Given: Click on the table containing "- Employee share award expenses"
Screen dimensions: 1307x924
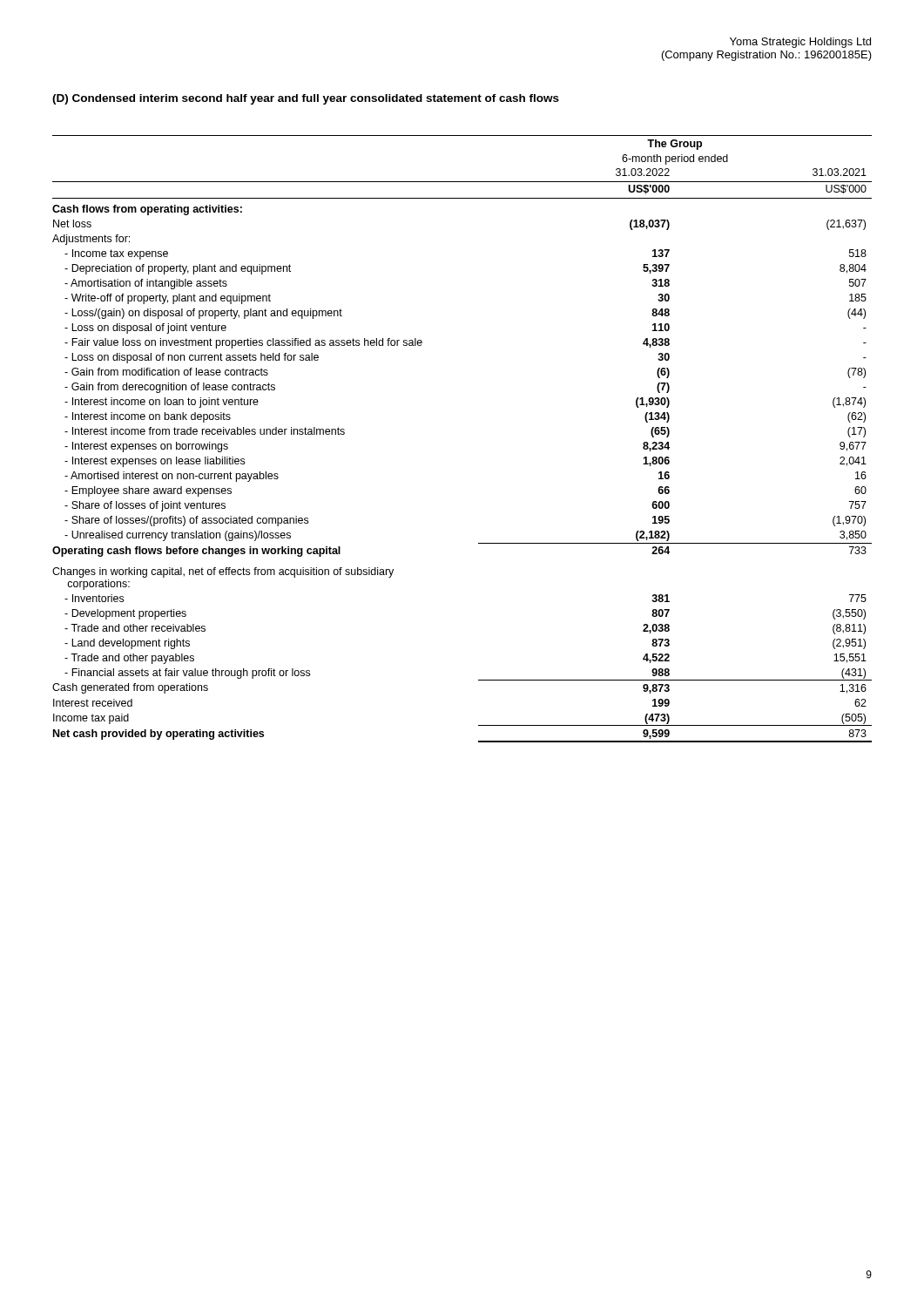Looking at the screenshot, I should point(462,439).
